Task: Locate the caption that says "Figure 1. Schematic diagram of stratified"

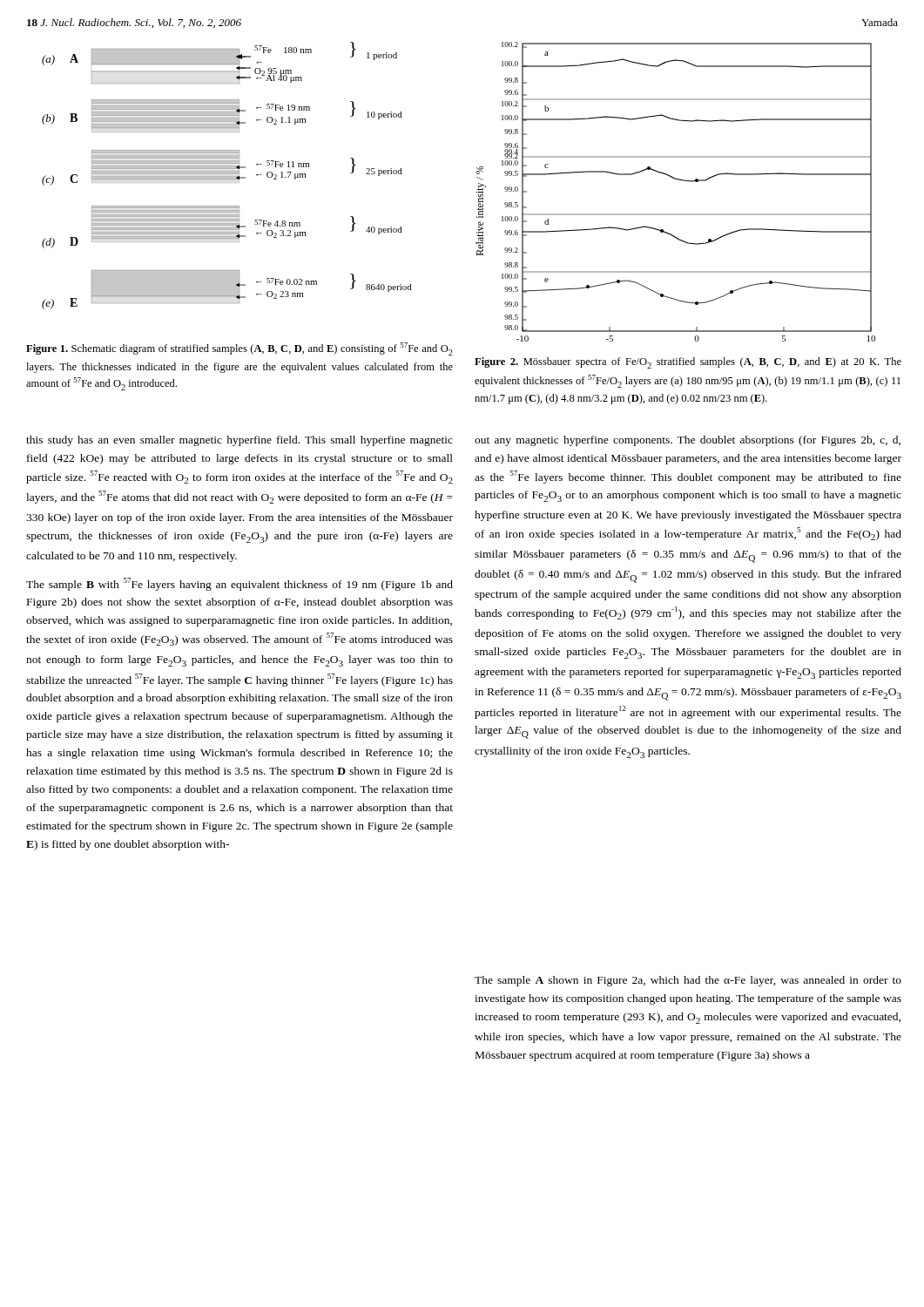Action: (x=240, y=366)
